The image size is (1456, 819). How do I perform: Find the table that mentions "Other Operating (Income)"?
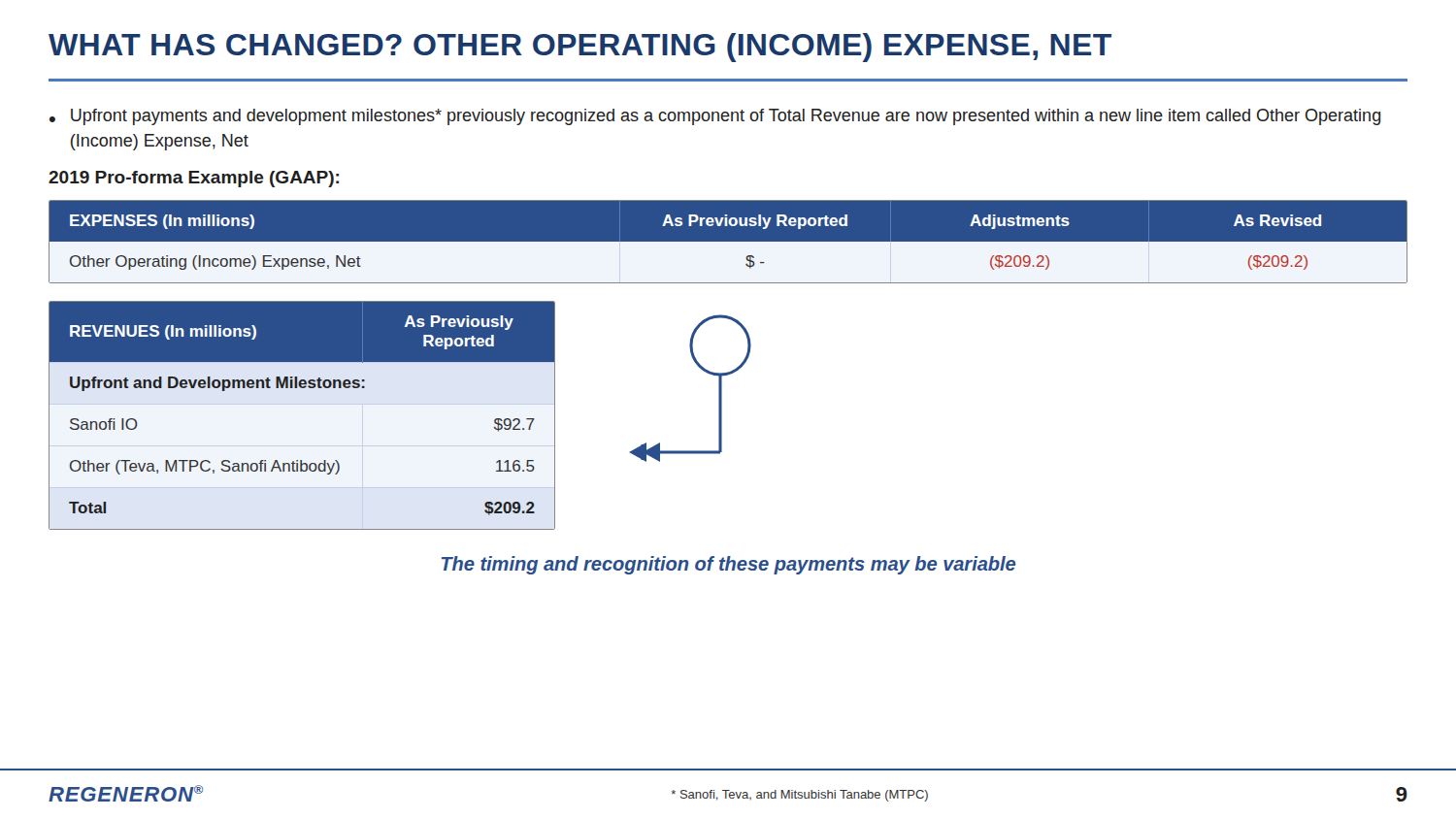(x=728, y=242)
